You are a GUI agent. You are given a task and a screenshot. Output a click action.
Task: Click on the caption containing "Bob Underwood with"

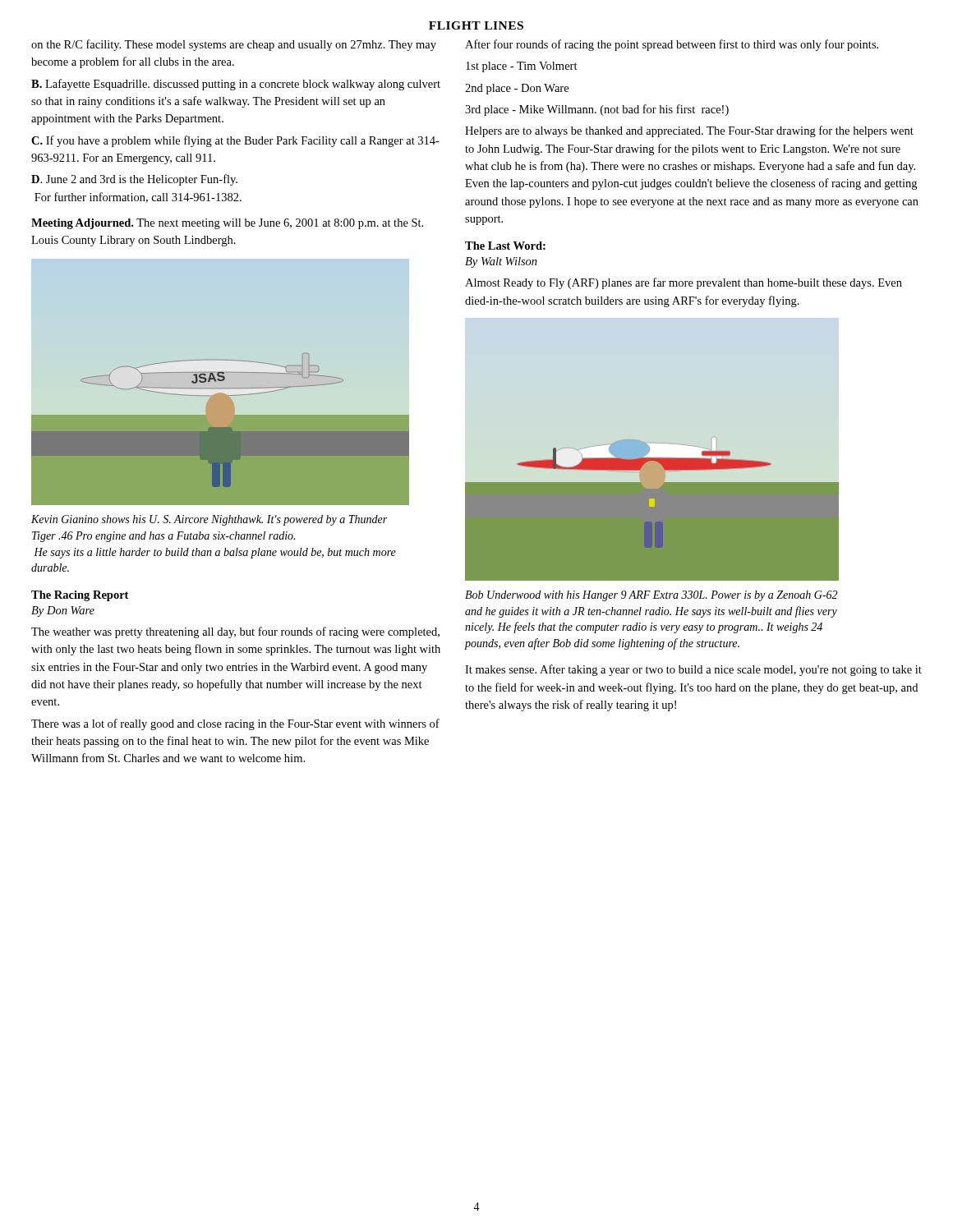(x=651, y=619)
